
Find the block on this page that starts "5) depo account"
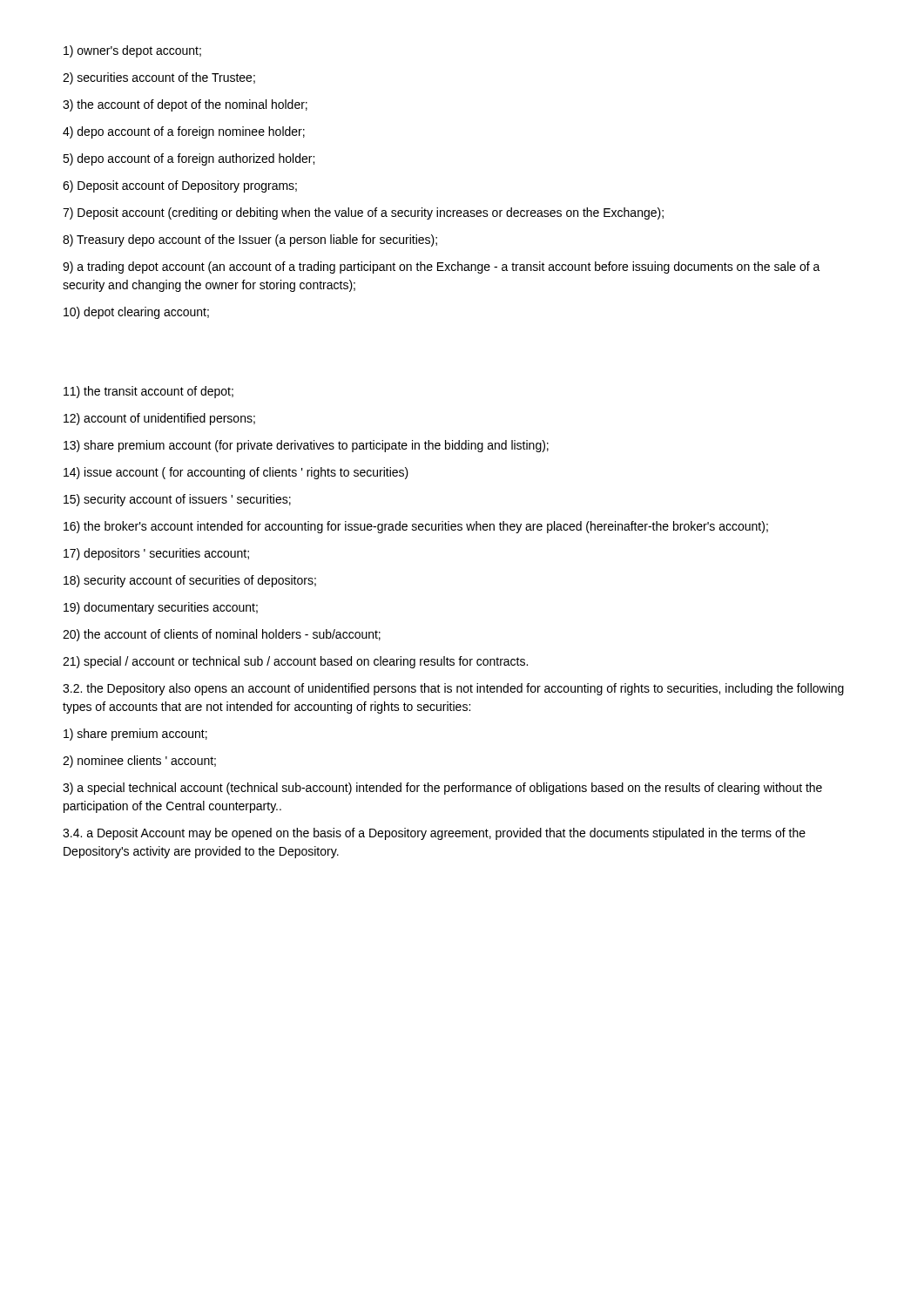[189, 159]
